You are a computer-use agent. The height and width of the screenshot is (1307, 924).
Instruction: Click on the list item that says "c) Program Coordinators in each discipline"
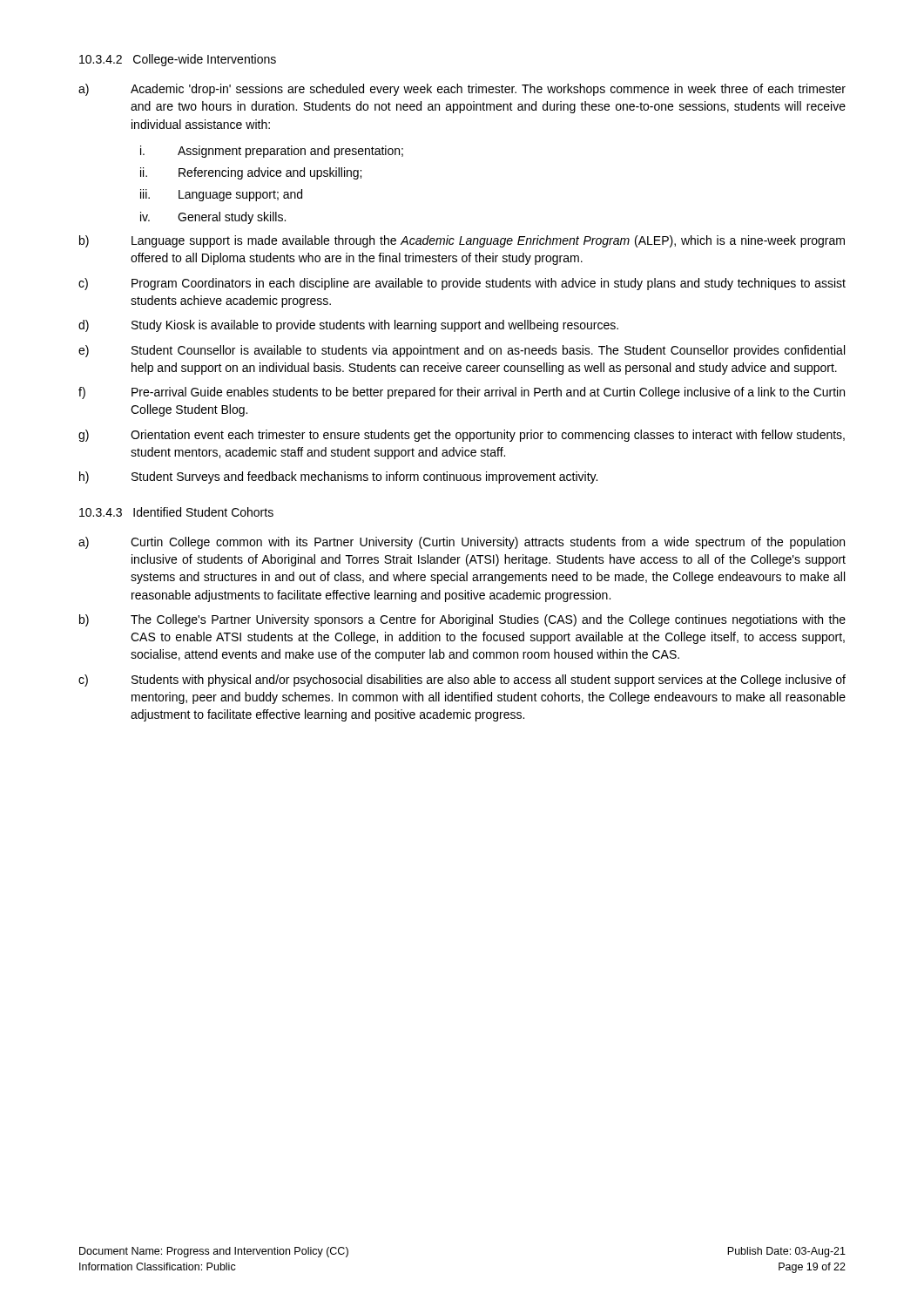click(x=462, y=292)
